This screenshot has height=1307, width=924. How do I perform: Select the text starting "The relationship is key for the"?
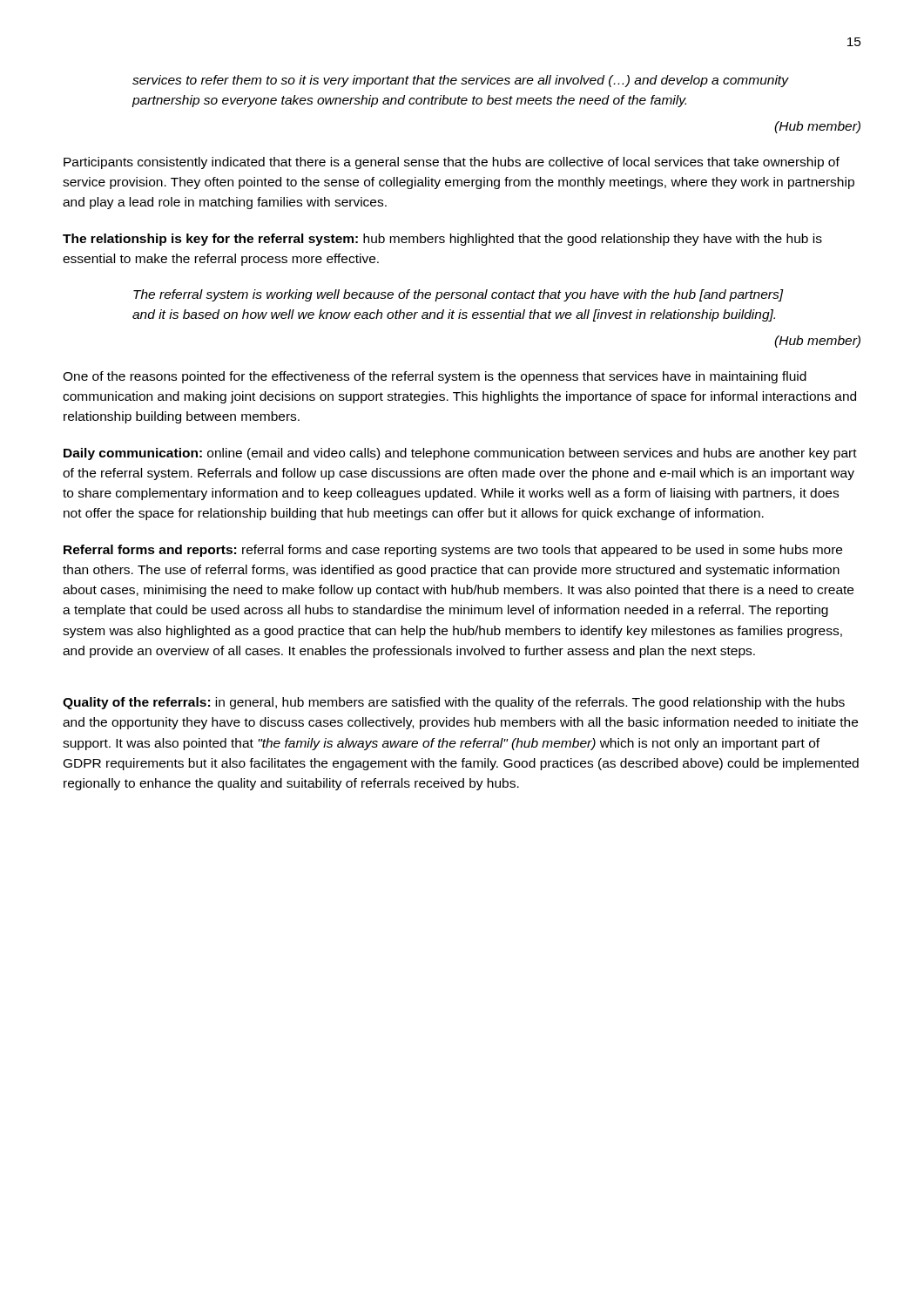[x=442, y=248]
